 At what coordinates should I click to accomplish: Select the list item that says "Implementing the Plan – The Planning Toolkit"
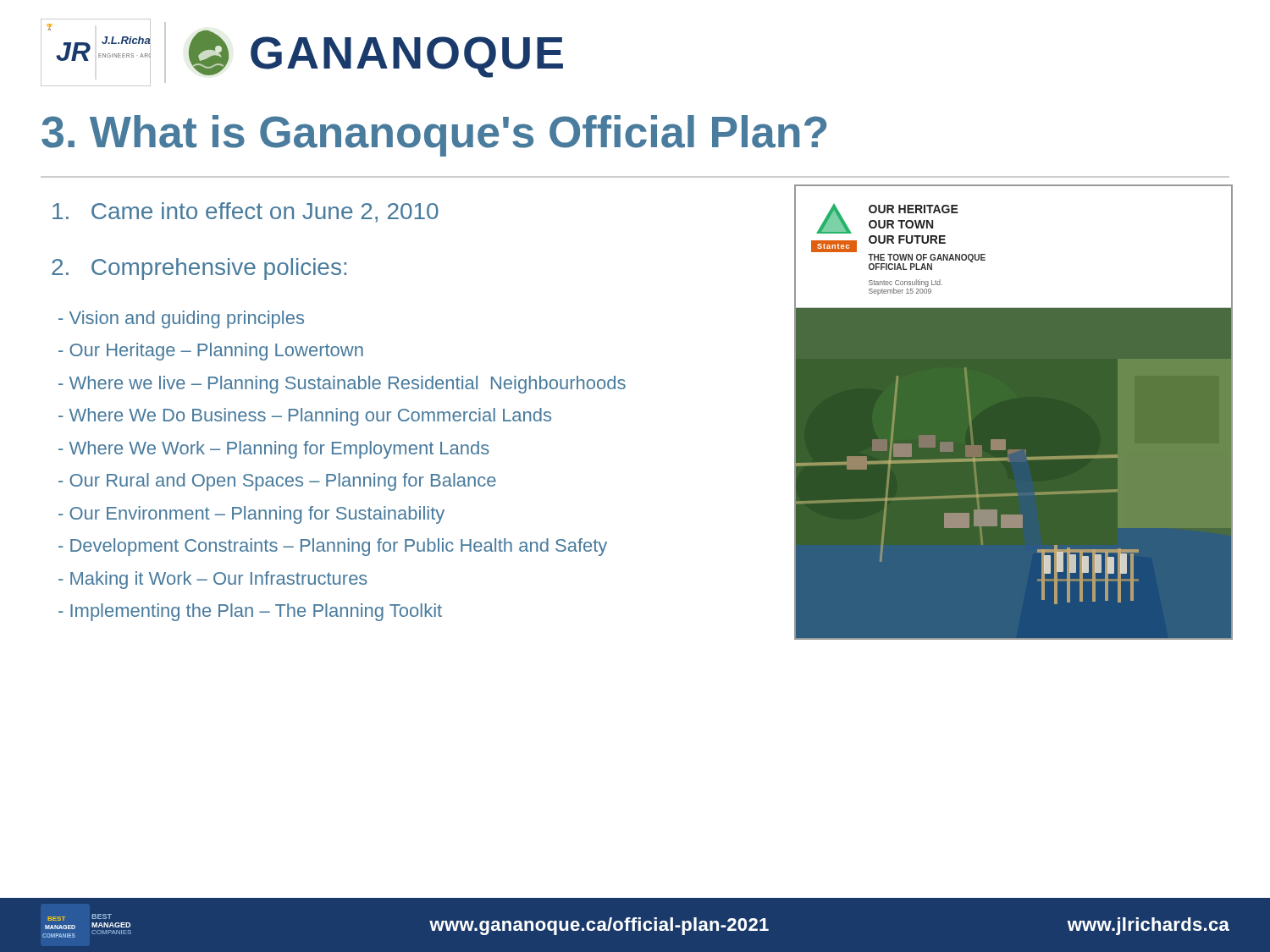[x=250, y=611]
